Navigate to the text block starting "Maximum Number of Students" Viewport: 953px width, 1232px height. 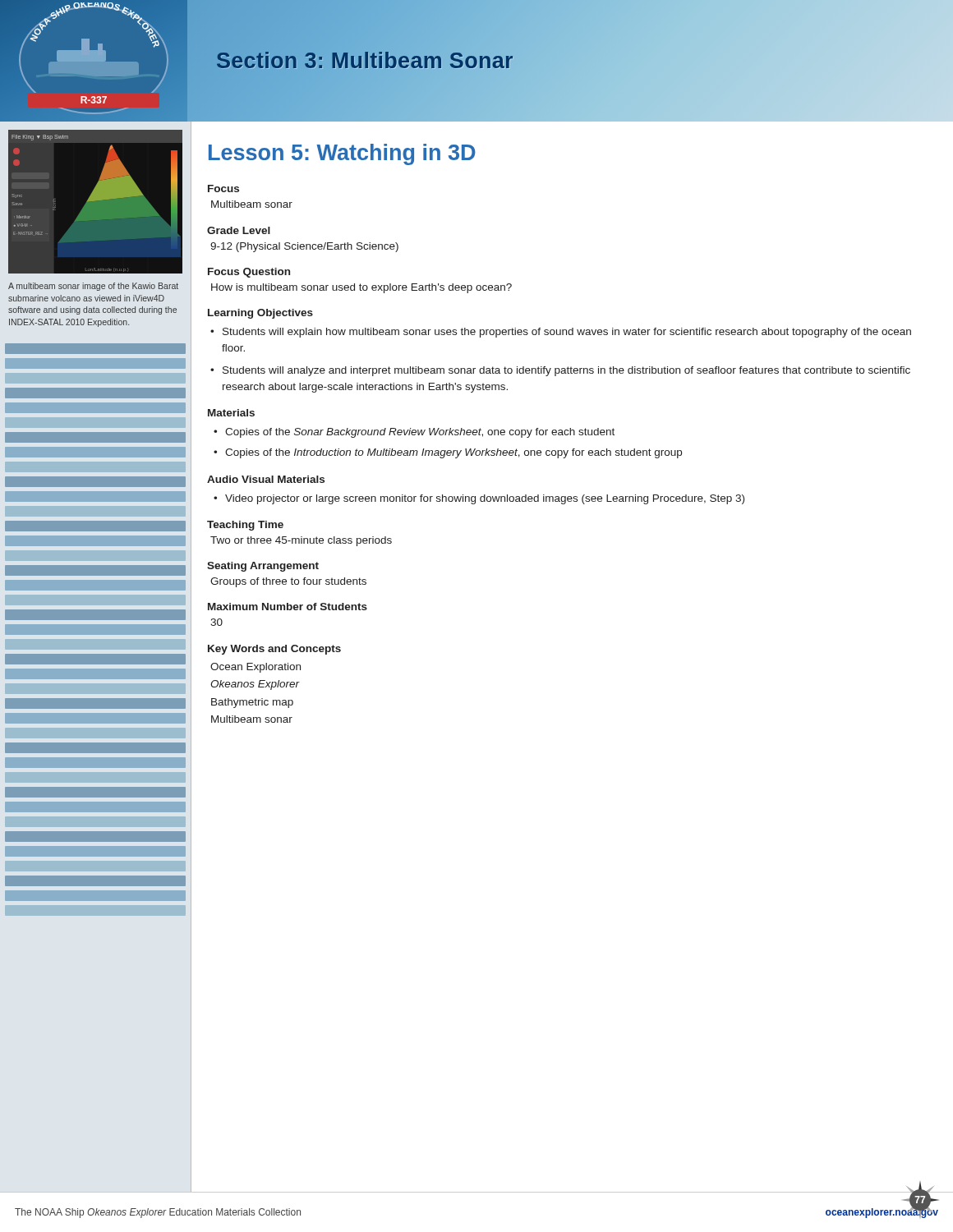(x=287, y=607)
